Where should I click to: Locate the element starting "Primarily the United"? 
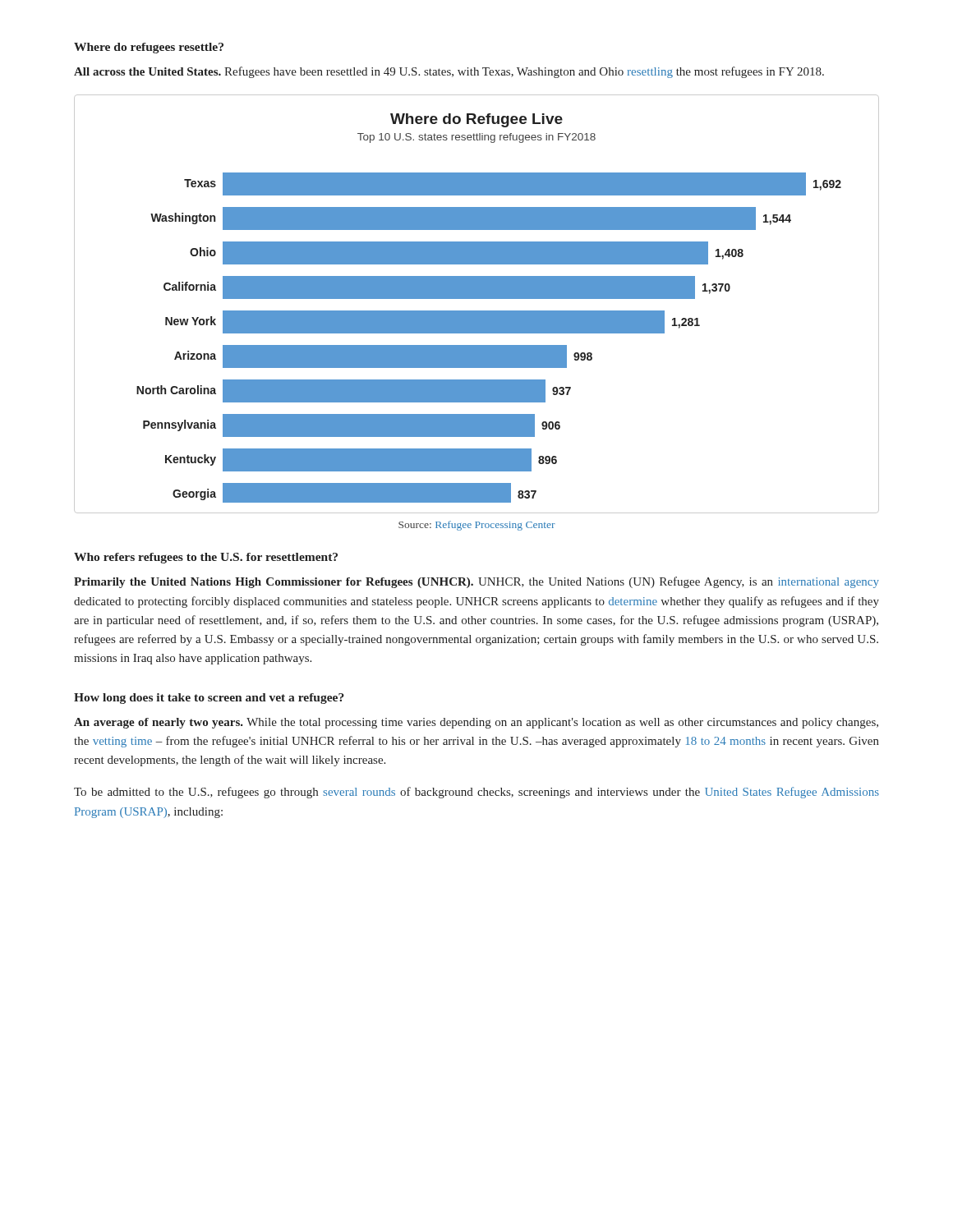pyautogui.click(x=476, y=620)
